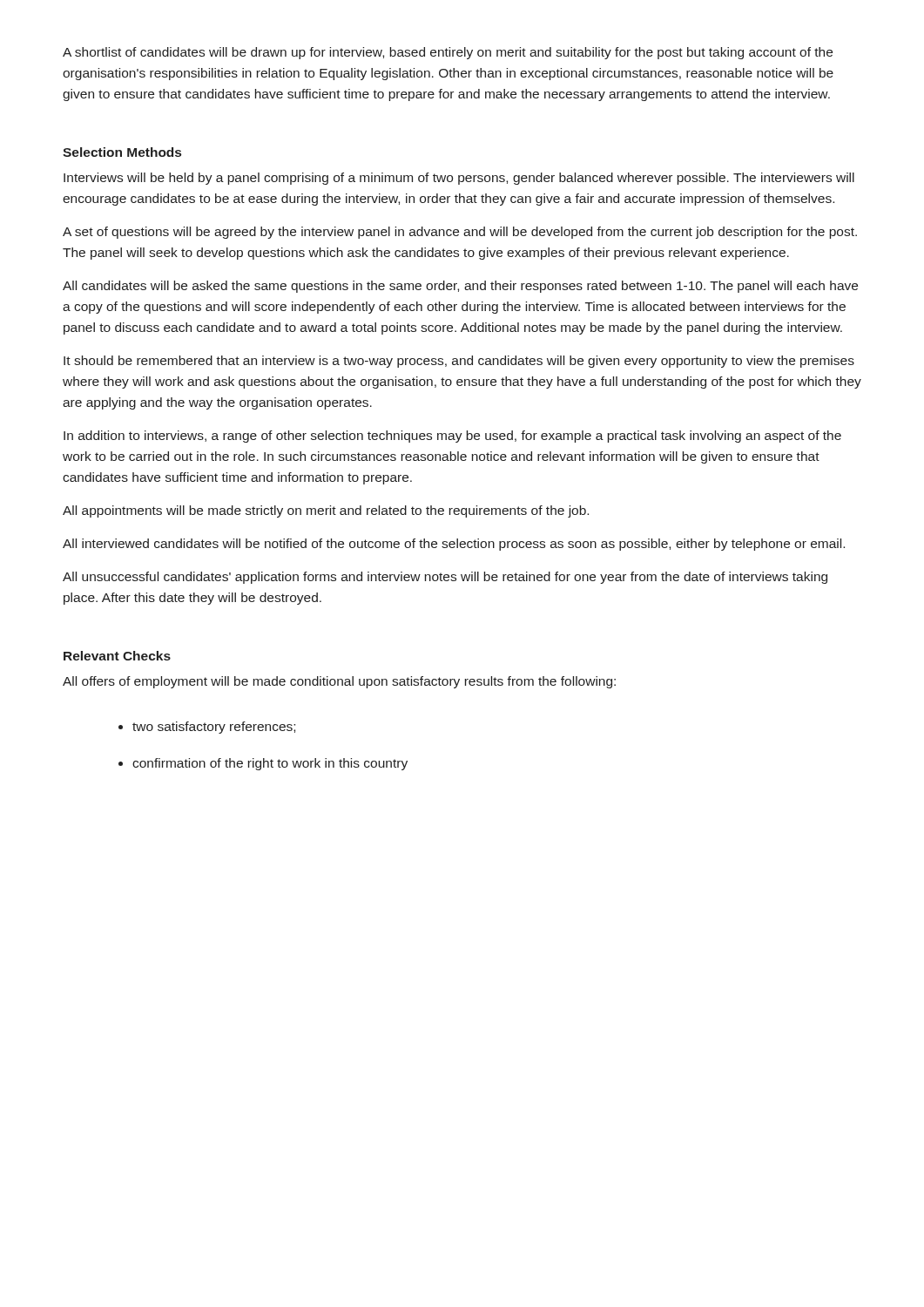Image resolution: width=924 pixels, height=1307 pixels.
Task: Locate the region starting "Interviews will be held by a panel"
Action: coord(459,188)
